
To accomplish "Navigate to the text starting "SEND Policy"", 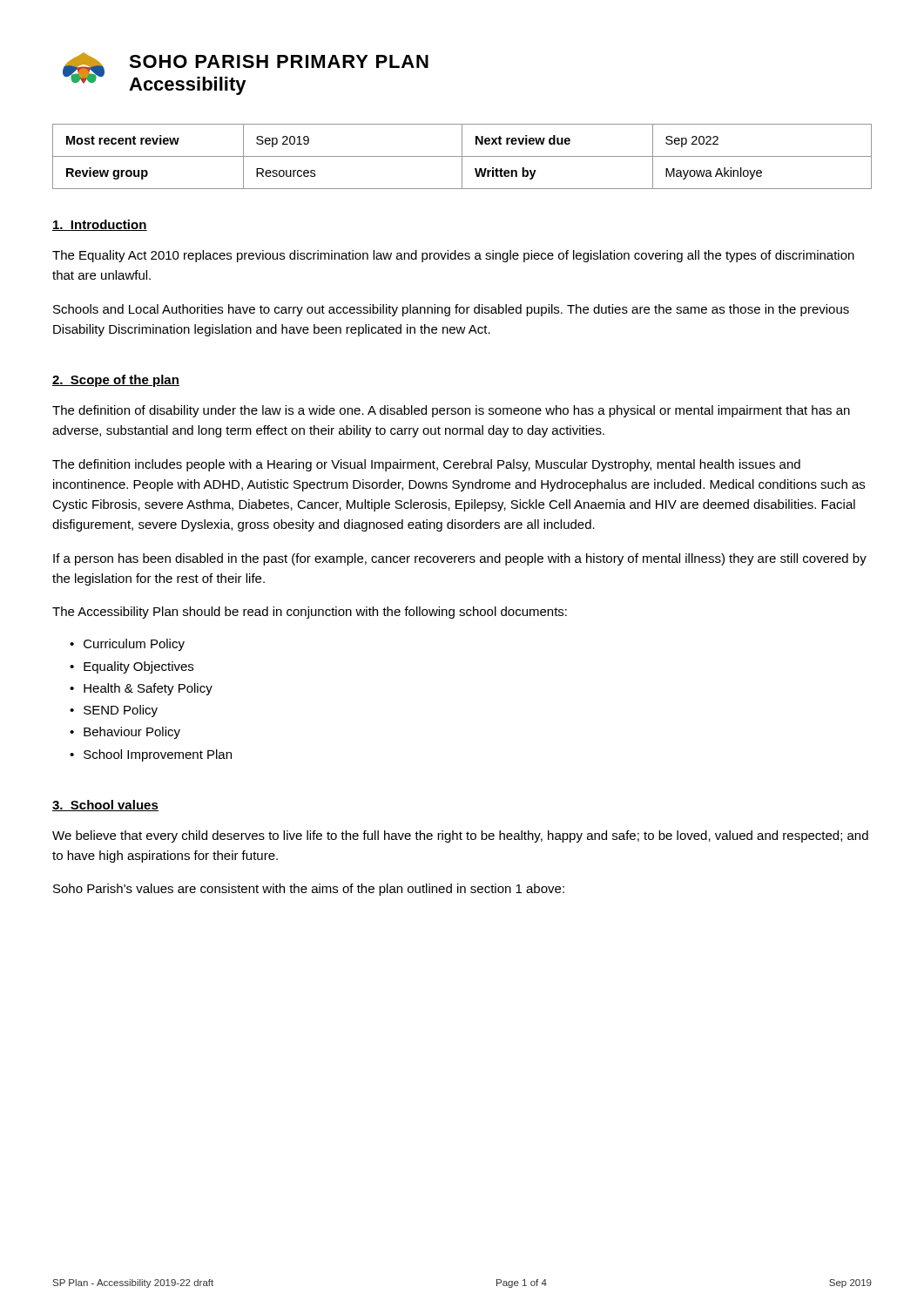I will tap(114, 711).
